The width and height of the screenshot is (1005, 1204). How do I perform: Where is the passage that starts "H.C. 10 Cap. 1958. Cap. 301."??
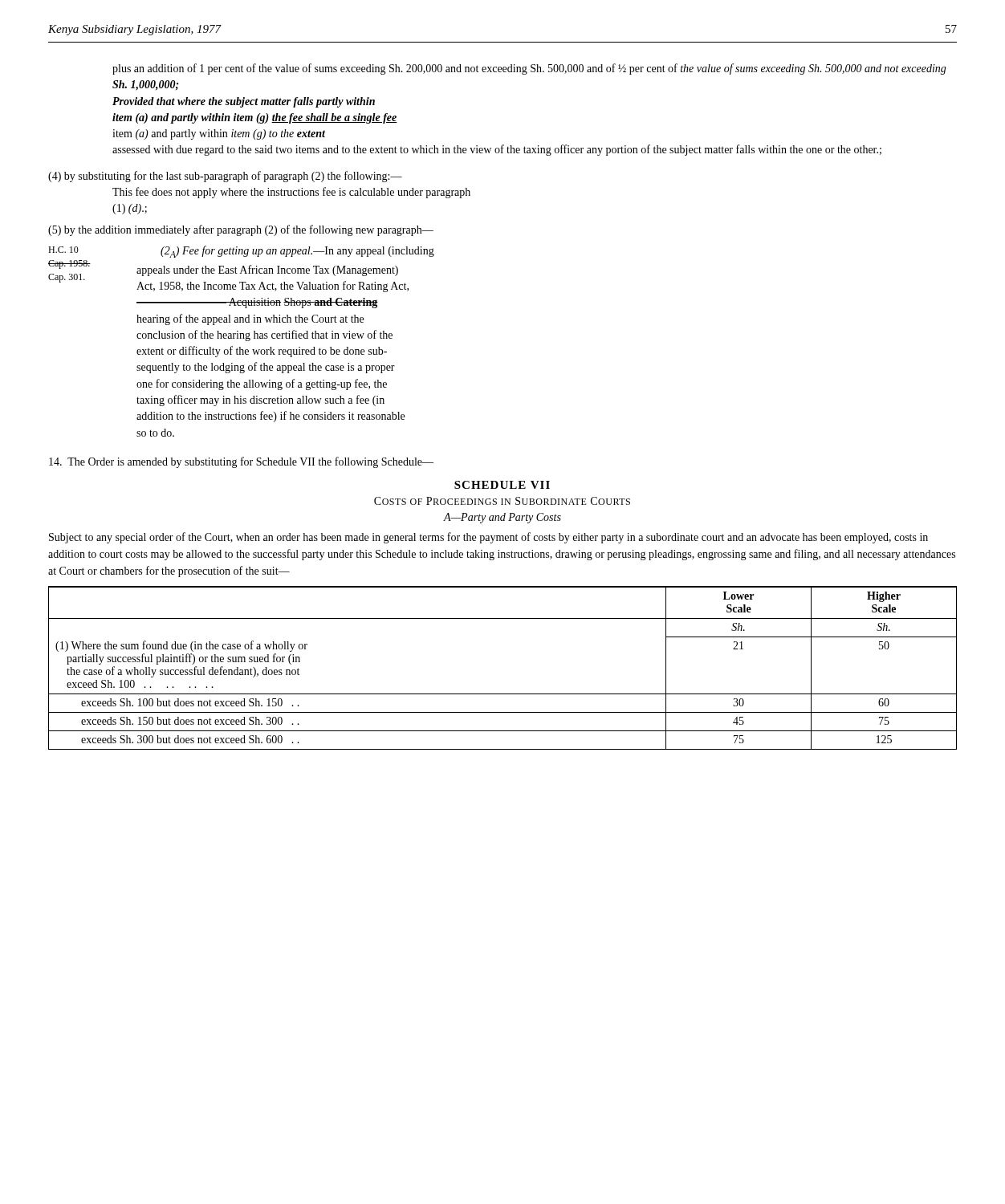pyautogui.click(x=241, y=252)
